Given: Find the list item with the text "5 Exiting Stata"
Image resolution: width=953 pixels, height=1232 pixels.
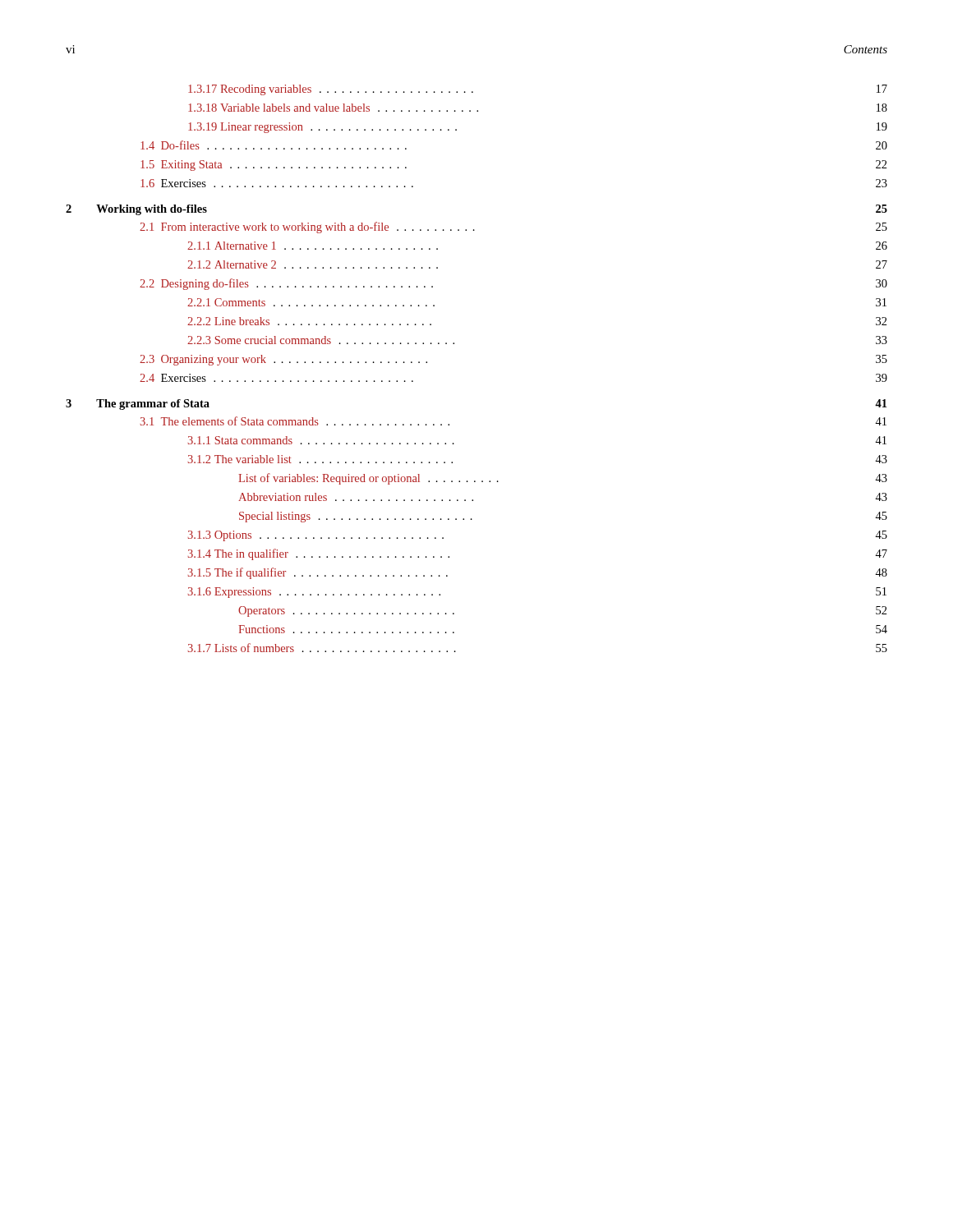Looking at the screenshot, I should pyautogui.click(x=182, y=165).
